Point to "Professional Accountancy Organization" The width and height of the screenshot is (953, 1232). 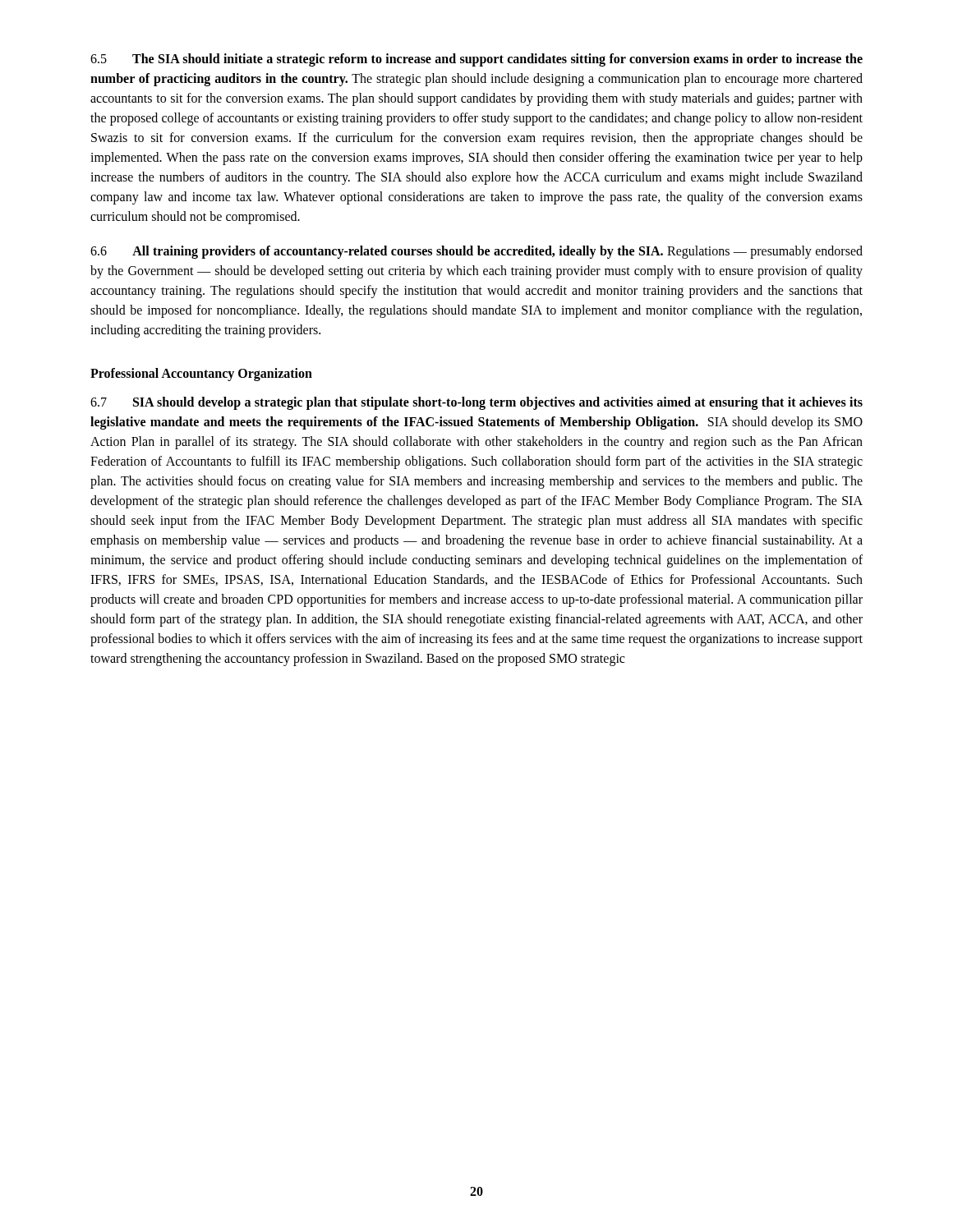(201, 373)
